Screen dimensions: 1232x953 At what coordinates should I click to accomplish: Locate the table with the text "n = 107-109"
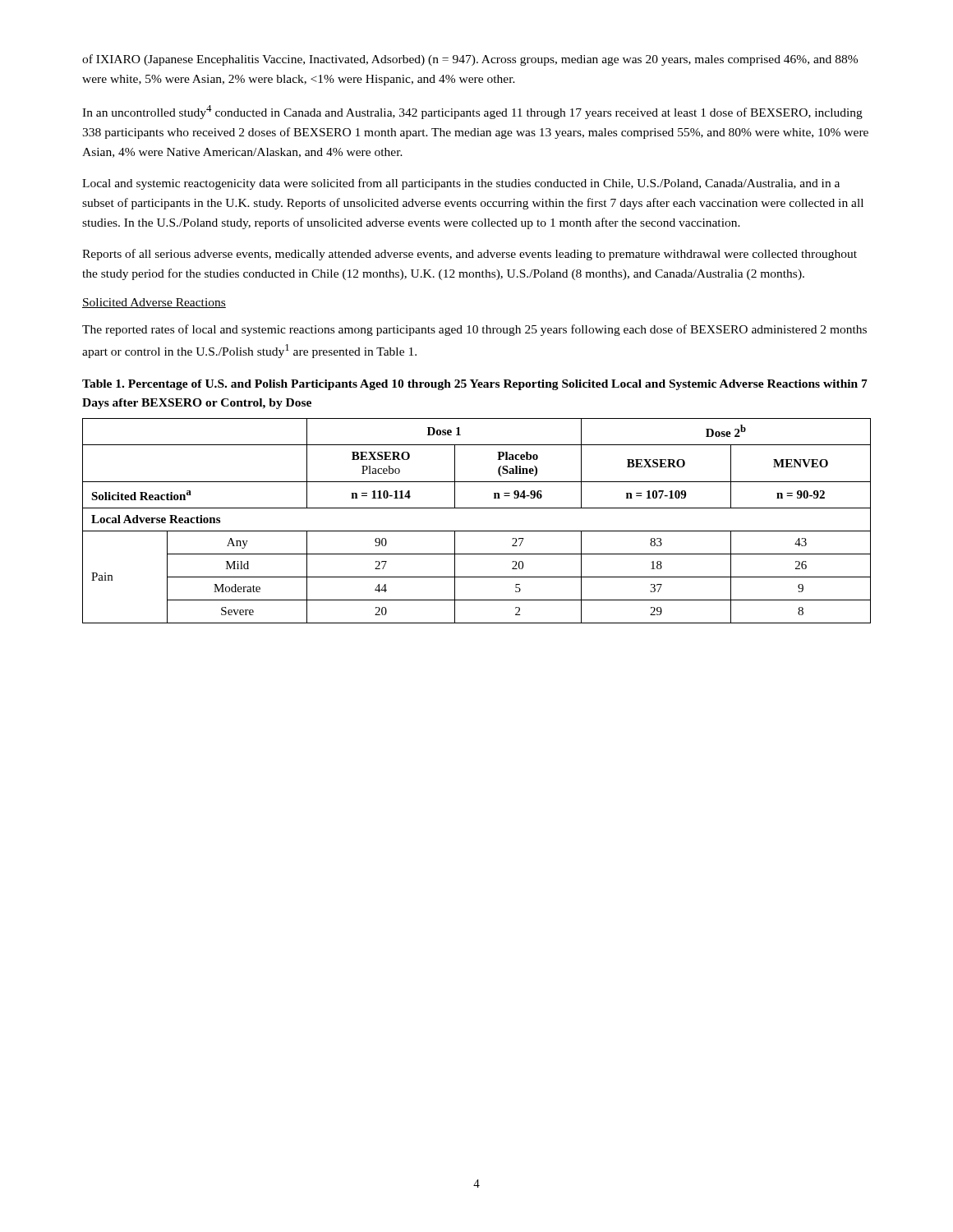[476, 521]
